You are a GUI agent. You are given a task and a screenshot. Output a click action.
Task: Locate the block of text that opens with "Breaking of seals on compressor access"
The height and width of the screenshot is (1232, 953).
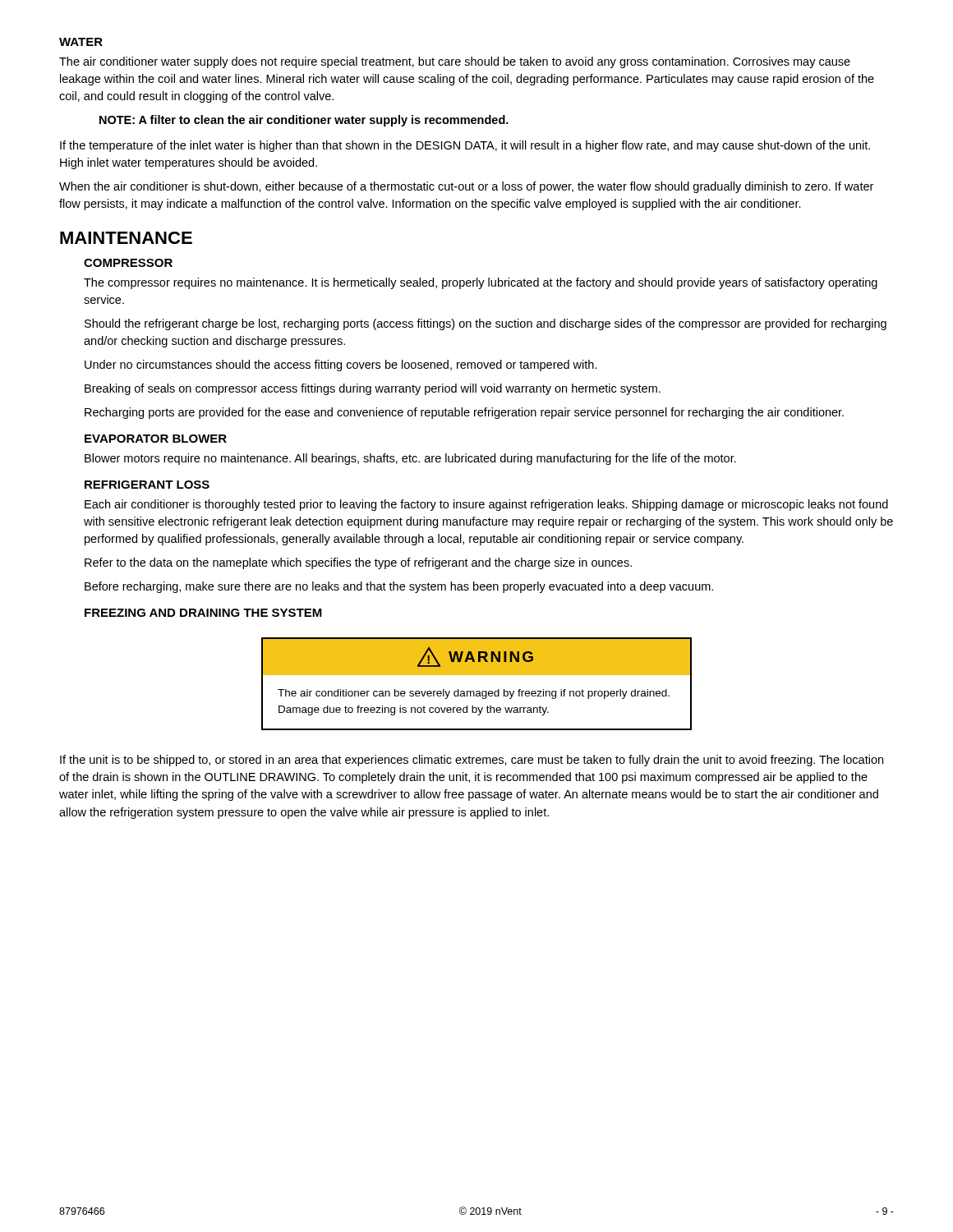coord(489,389)
